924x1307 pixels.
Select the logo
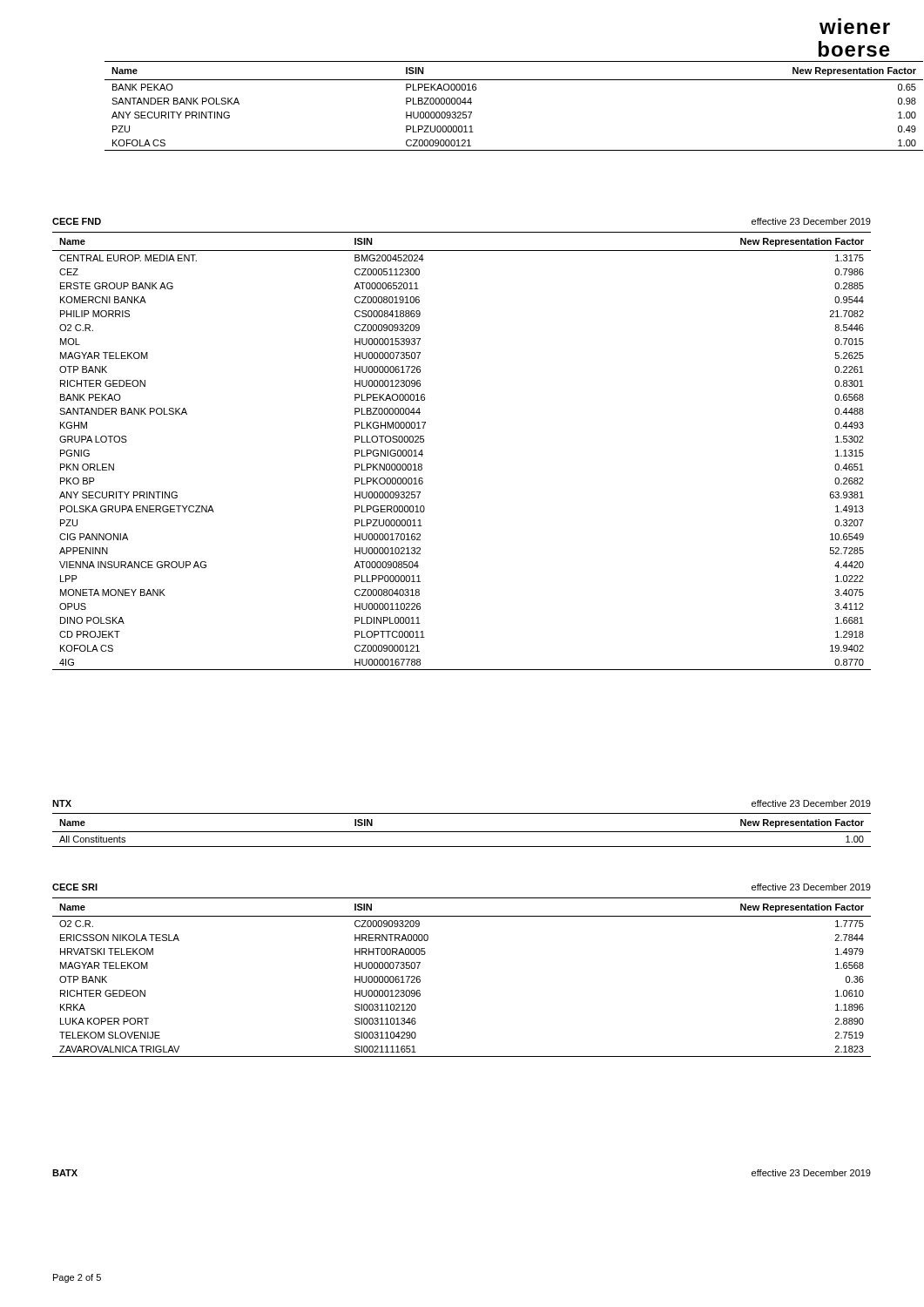tap(854, 43)
